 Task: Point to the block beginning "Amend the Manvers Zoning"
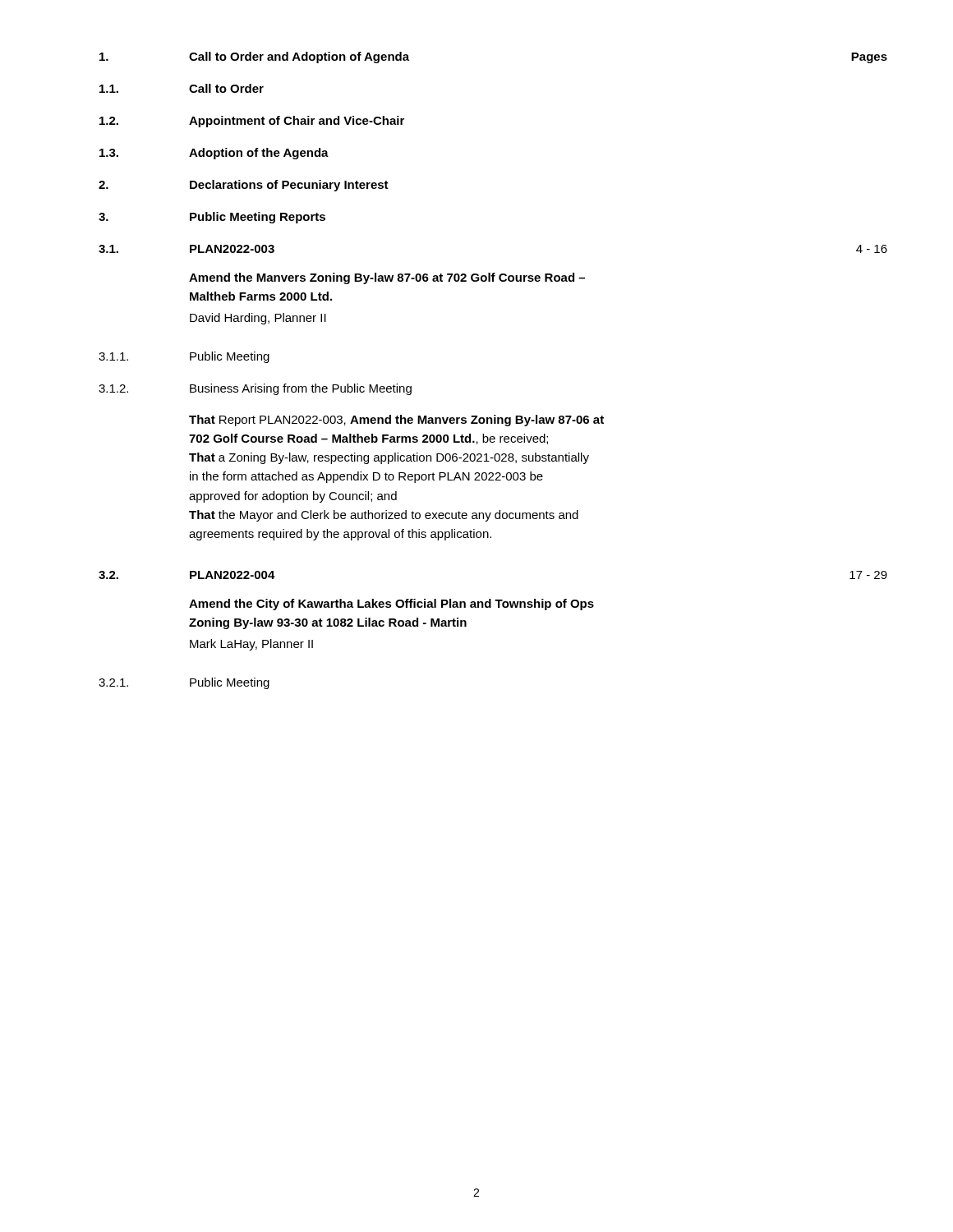pyautogui.click(x=387, y=278)
